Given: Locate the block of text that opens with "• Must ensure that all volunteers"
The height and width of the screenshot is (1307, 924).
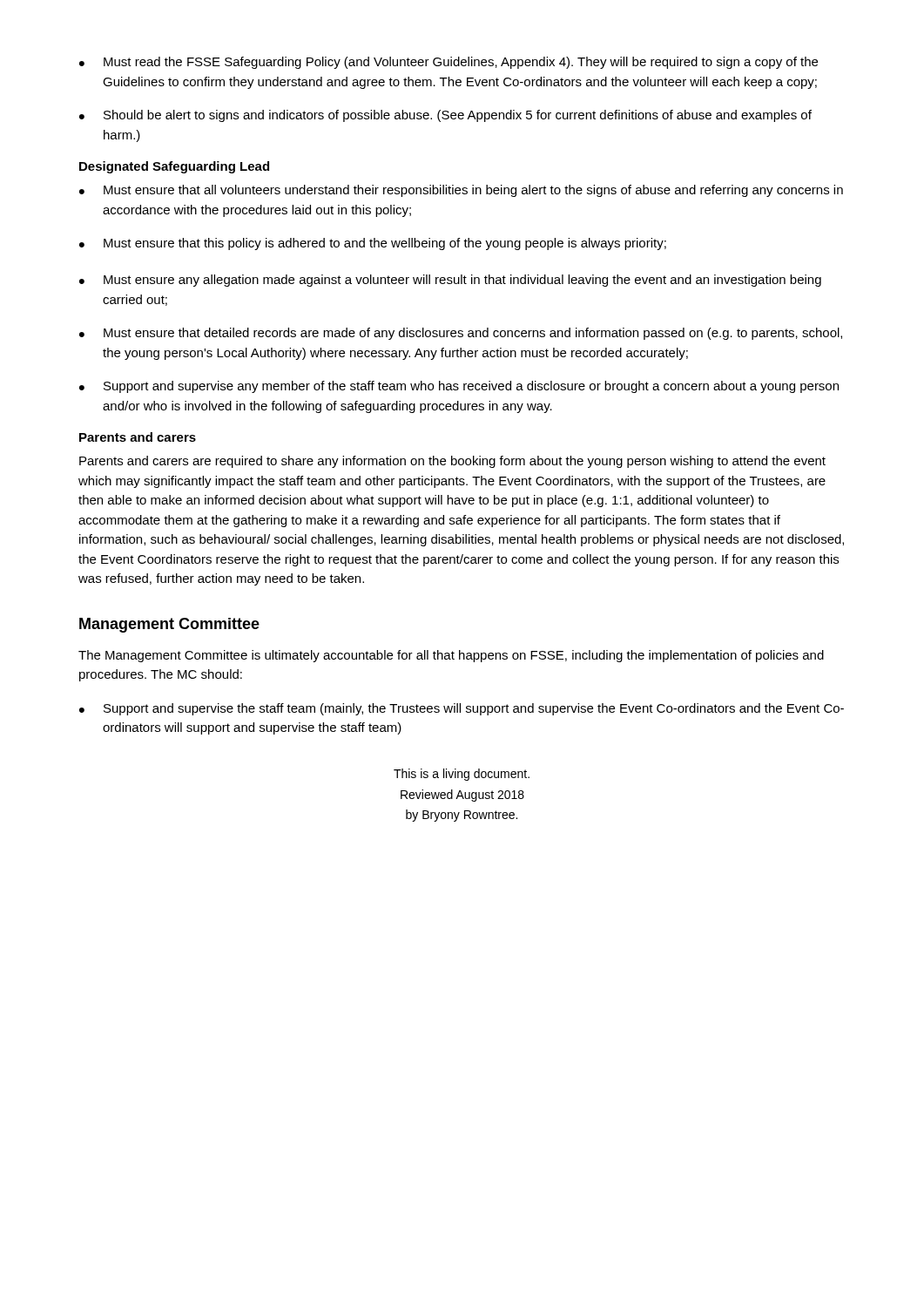Looking at the screenshot, I should (462, 200).
